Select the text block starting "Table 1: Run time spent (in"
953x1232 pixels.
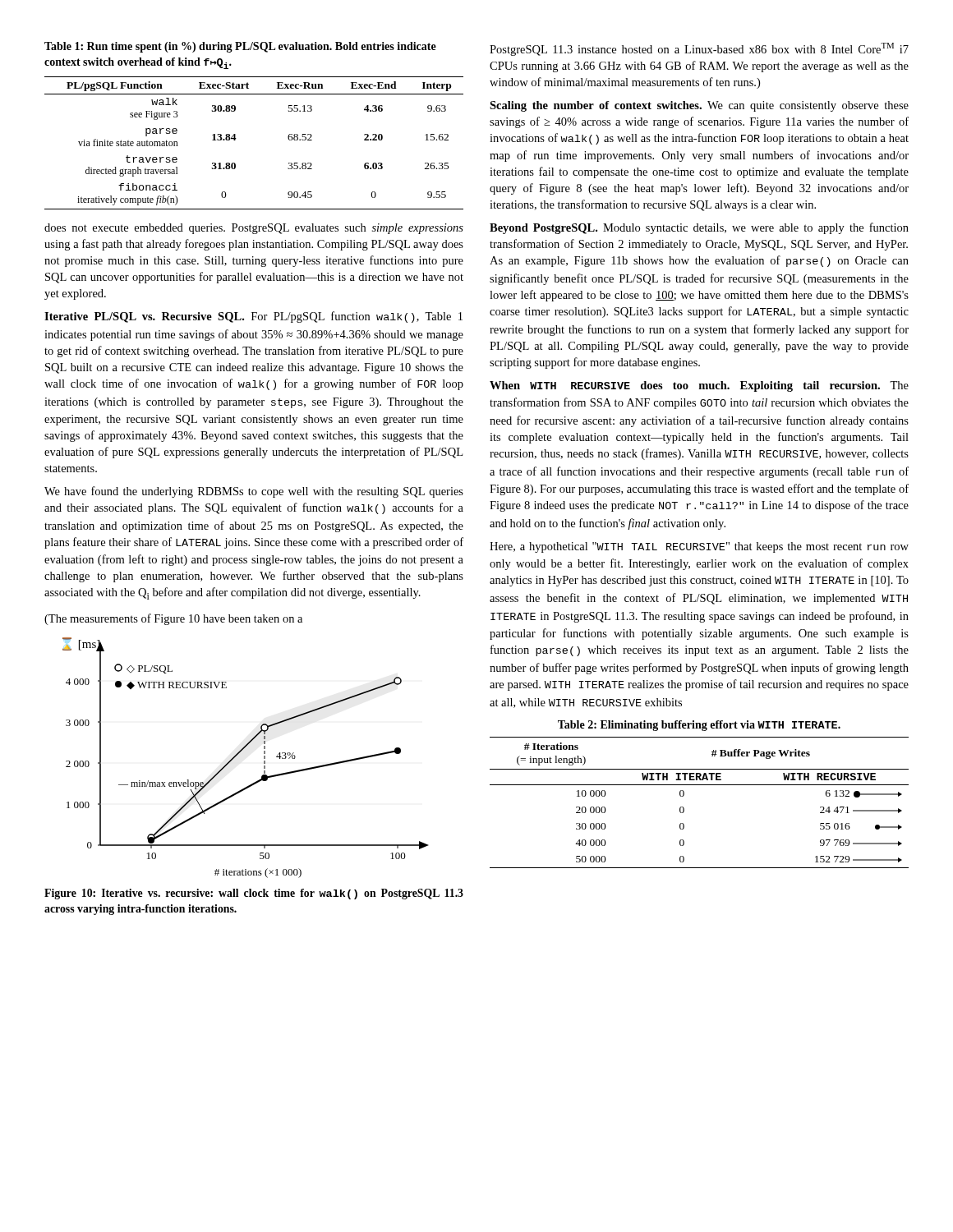pos(240,56)
